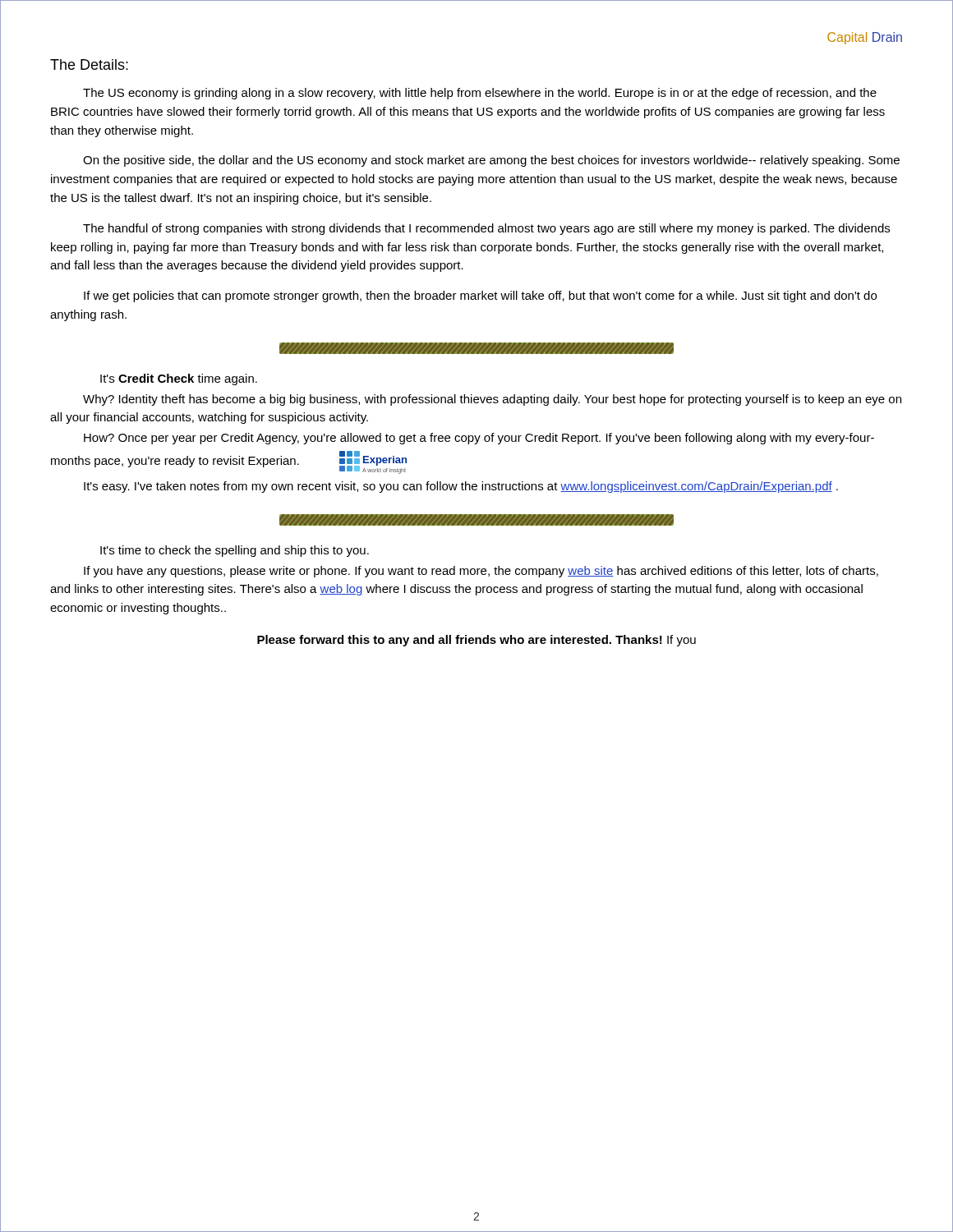The image size is (953, 1232).
Task: Find "The Details:" on this page
Action: [x=90, y=65]
